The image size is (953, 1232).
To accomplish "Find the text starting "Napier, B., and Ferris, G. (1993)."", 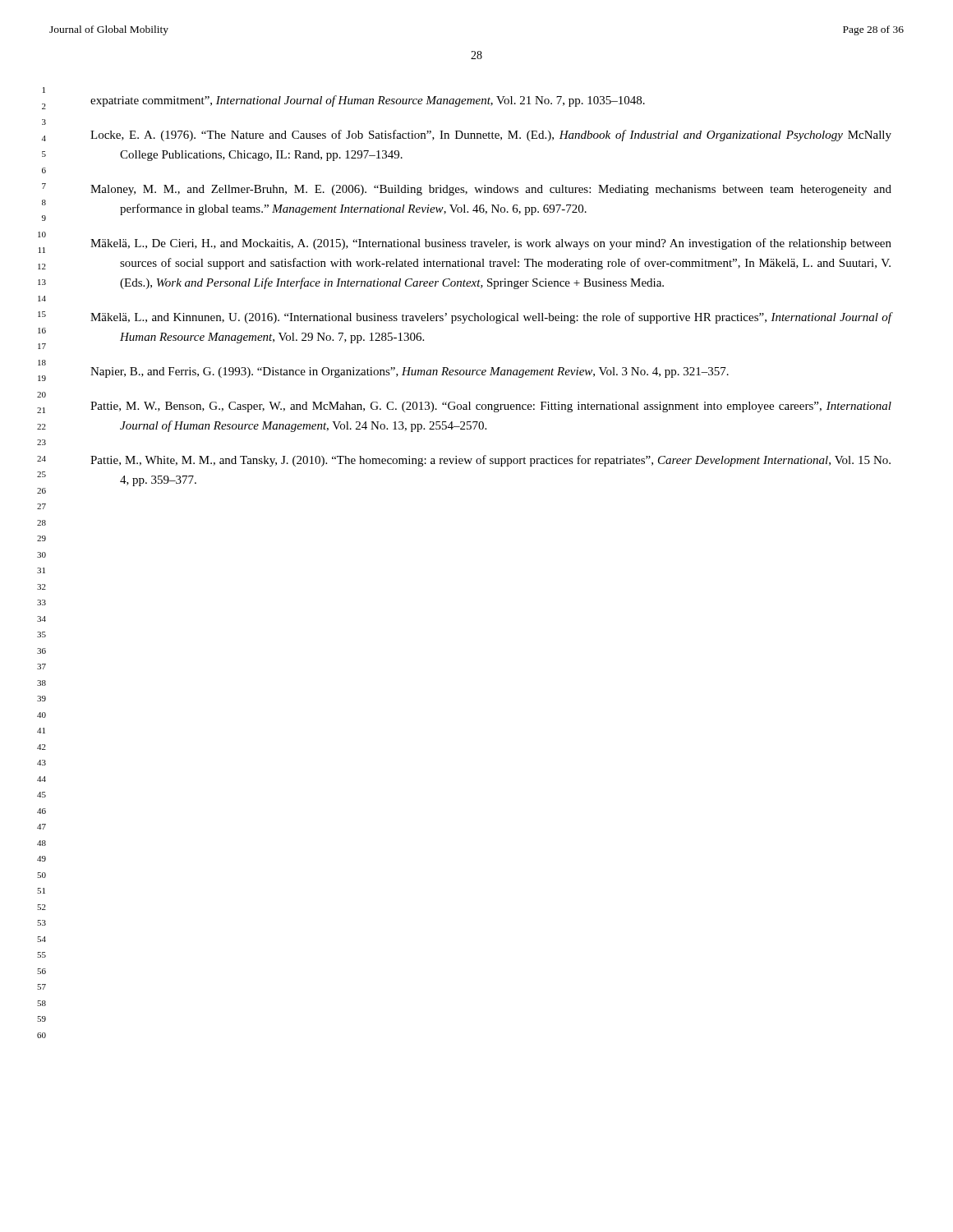I will 410,371.
